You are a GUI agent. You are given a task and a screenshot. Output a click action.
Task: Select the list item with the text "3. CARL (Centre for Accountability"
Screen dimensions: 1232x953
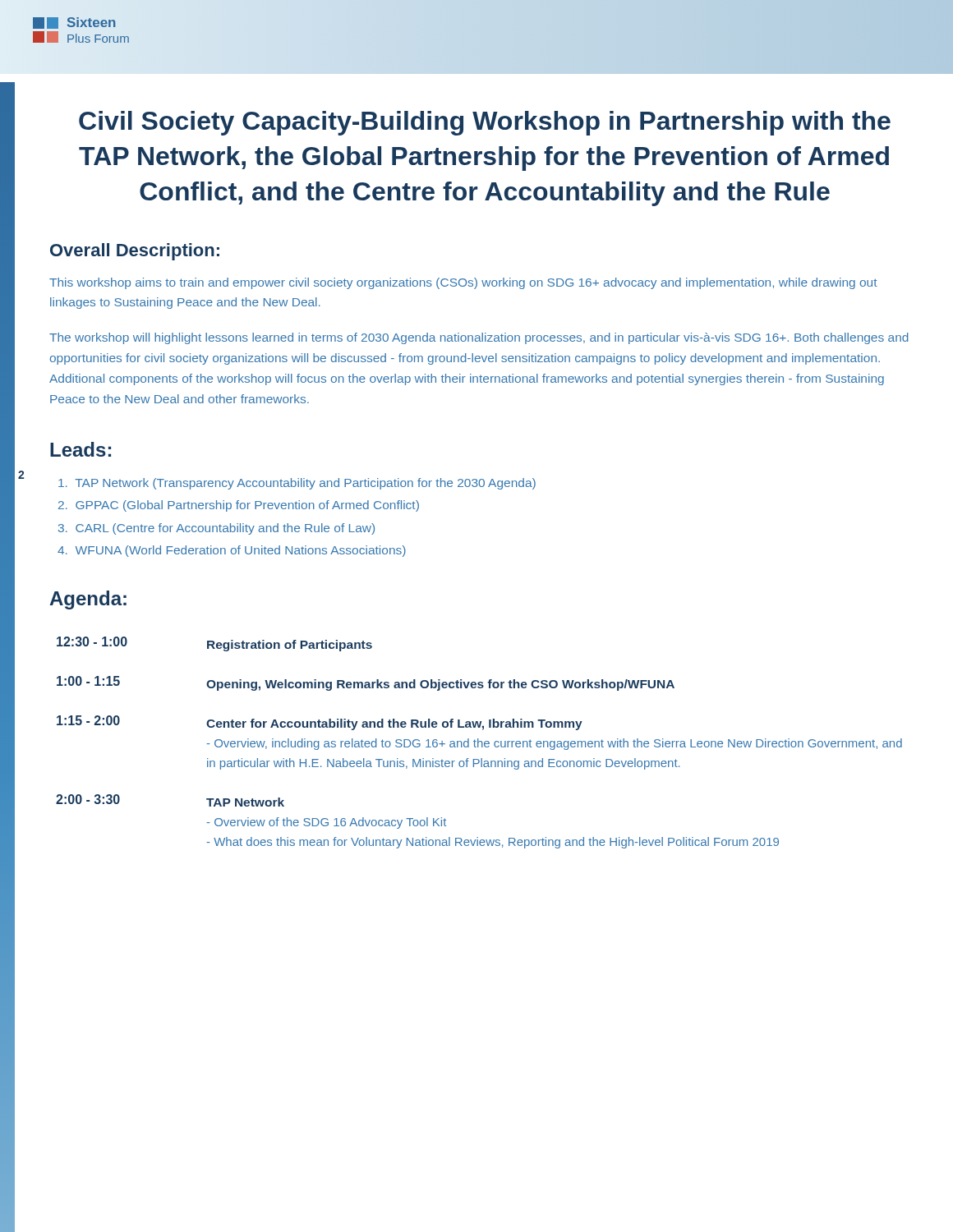point(217,527)
